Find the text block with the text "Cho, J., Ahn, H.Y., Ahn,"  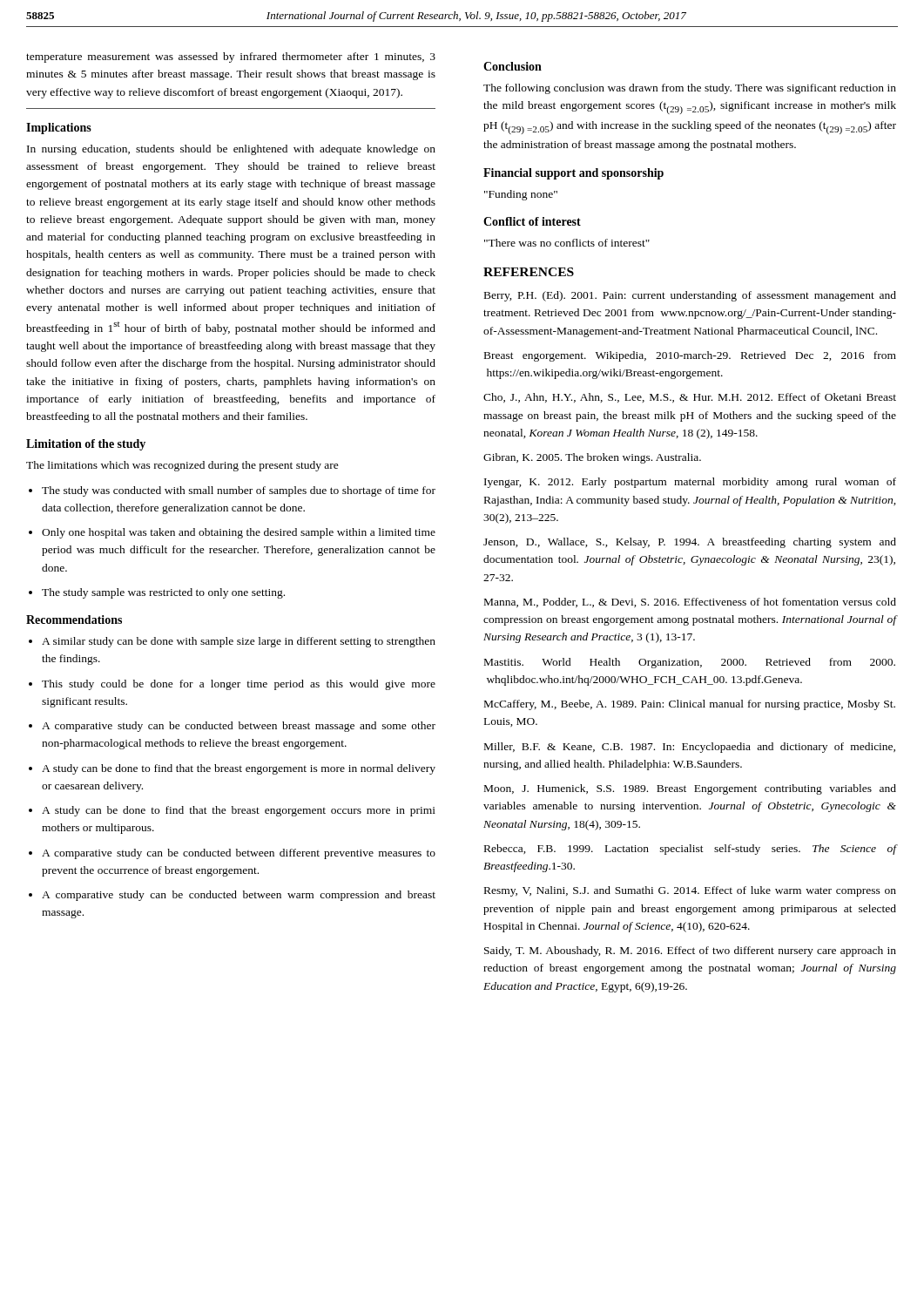click(x=690, y=415)
